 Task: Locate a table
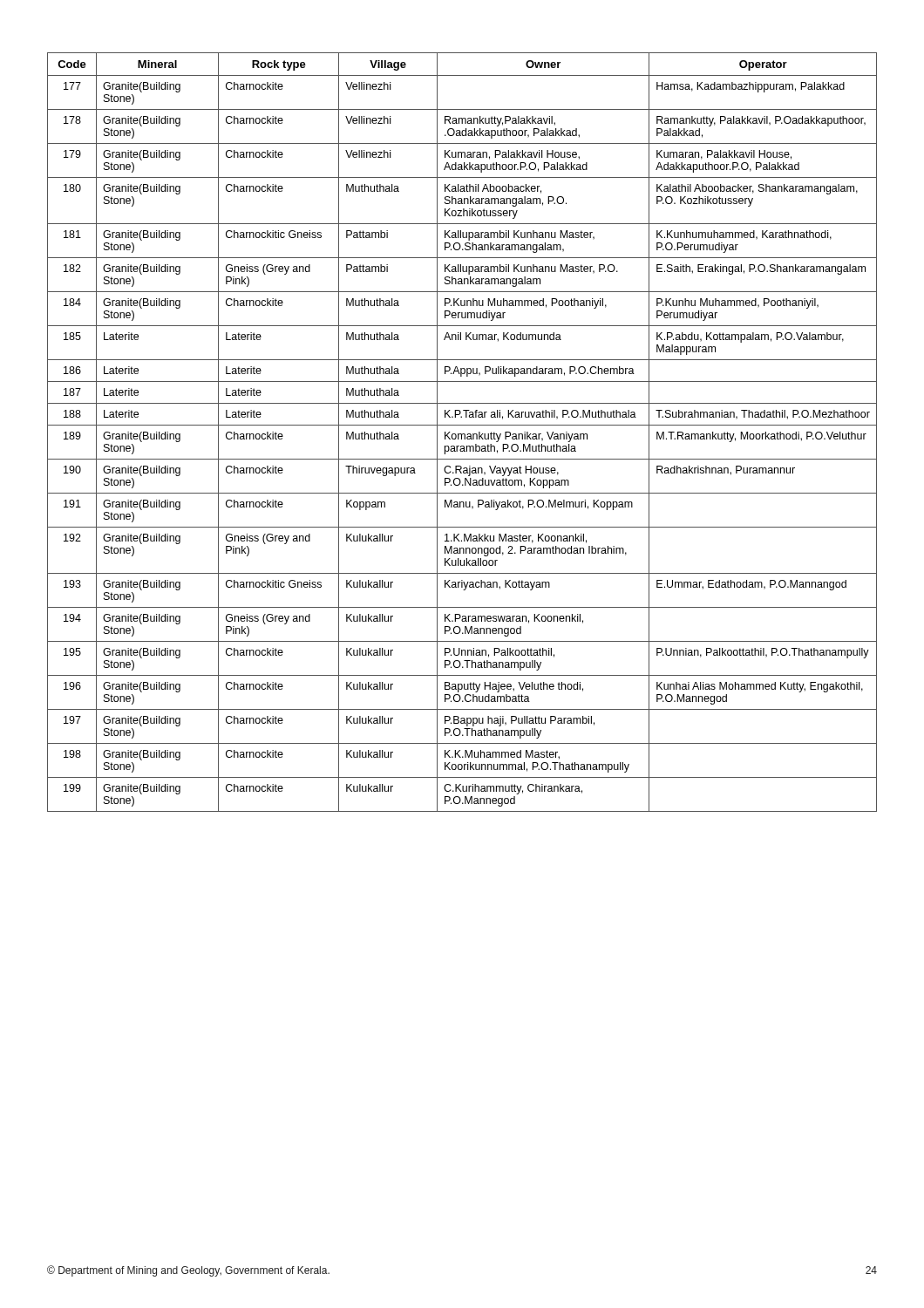tap(462, 432)
